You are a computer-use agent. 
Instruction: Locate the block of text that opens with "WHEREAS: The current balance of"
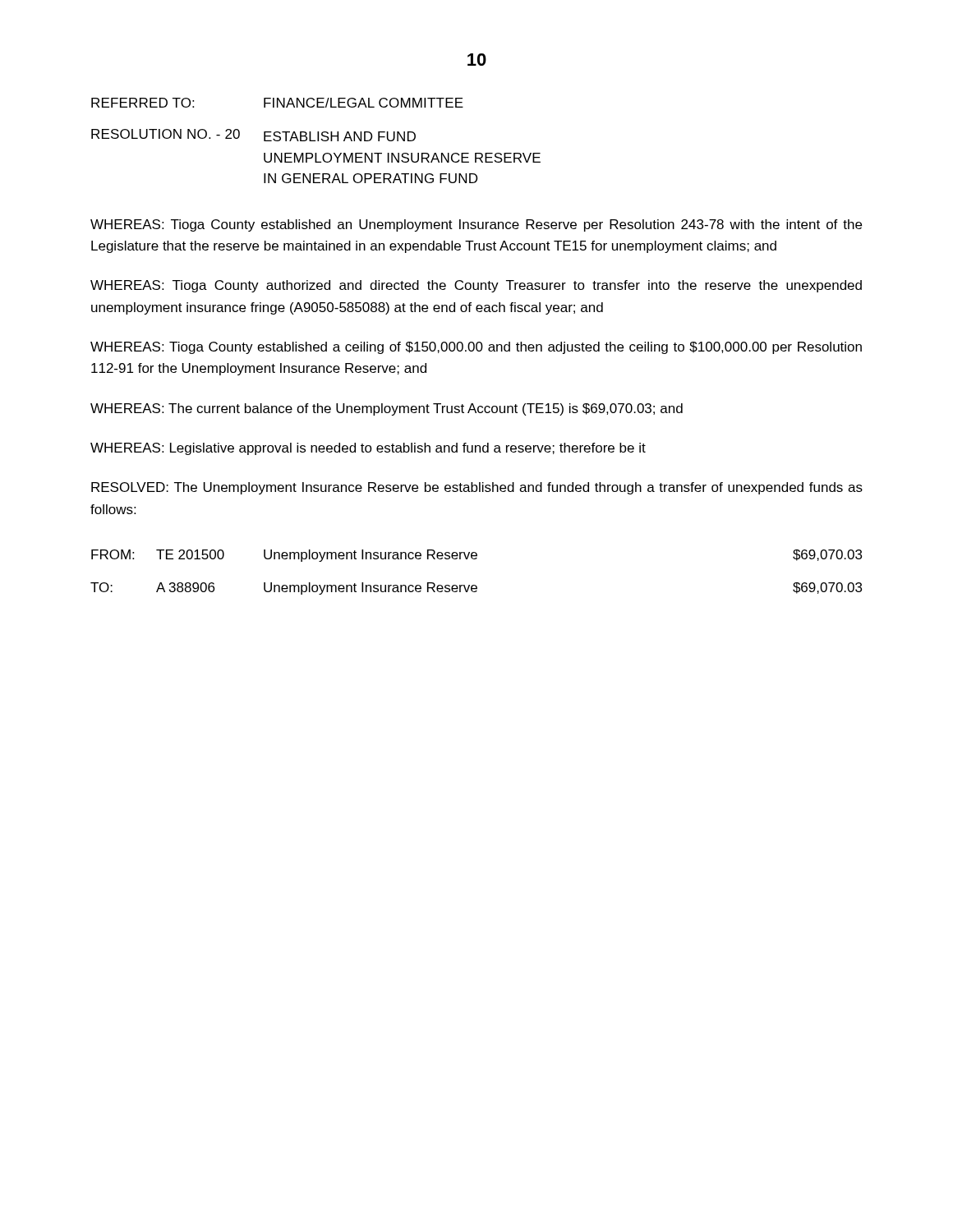(387, 408)
